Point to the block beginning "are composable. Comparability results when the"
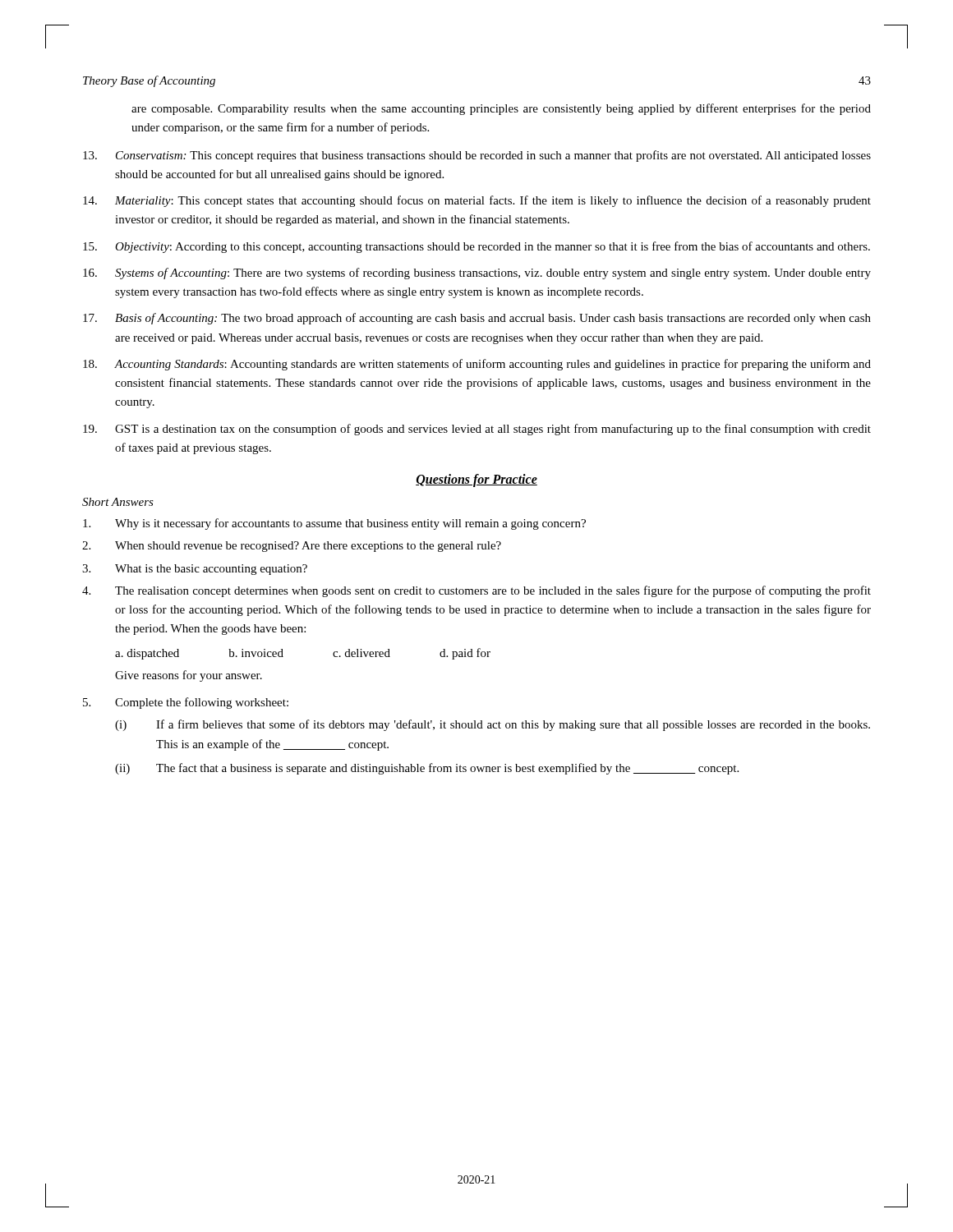 (x=501, y=118)
